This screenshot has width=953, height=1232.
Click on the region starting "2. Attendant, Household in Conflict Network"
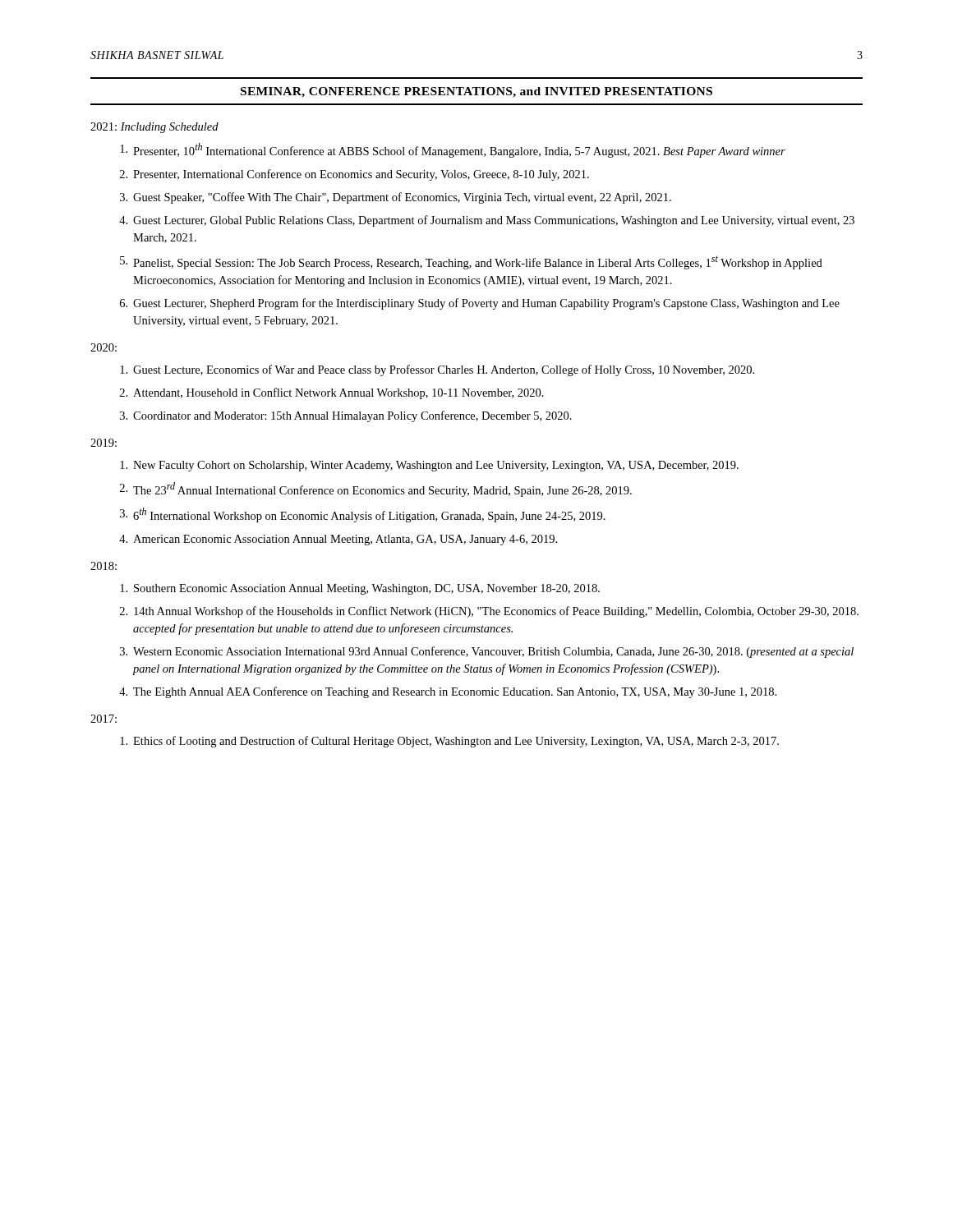click(484, 393)
